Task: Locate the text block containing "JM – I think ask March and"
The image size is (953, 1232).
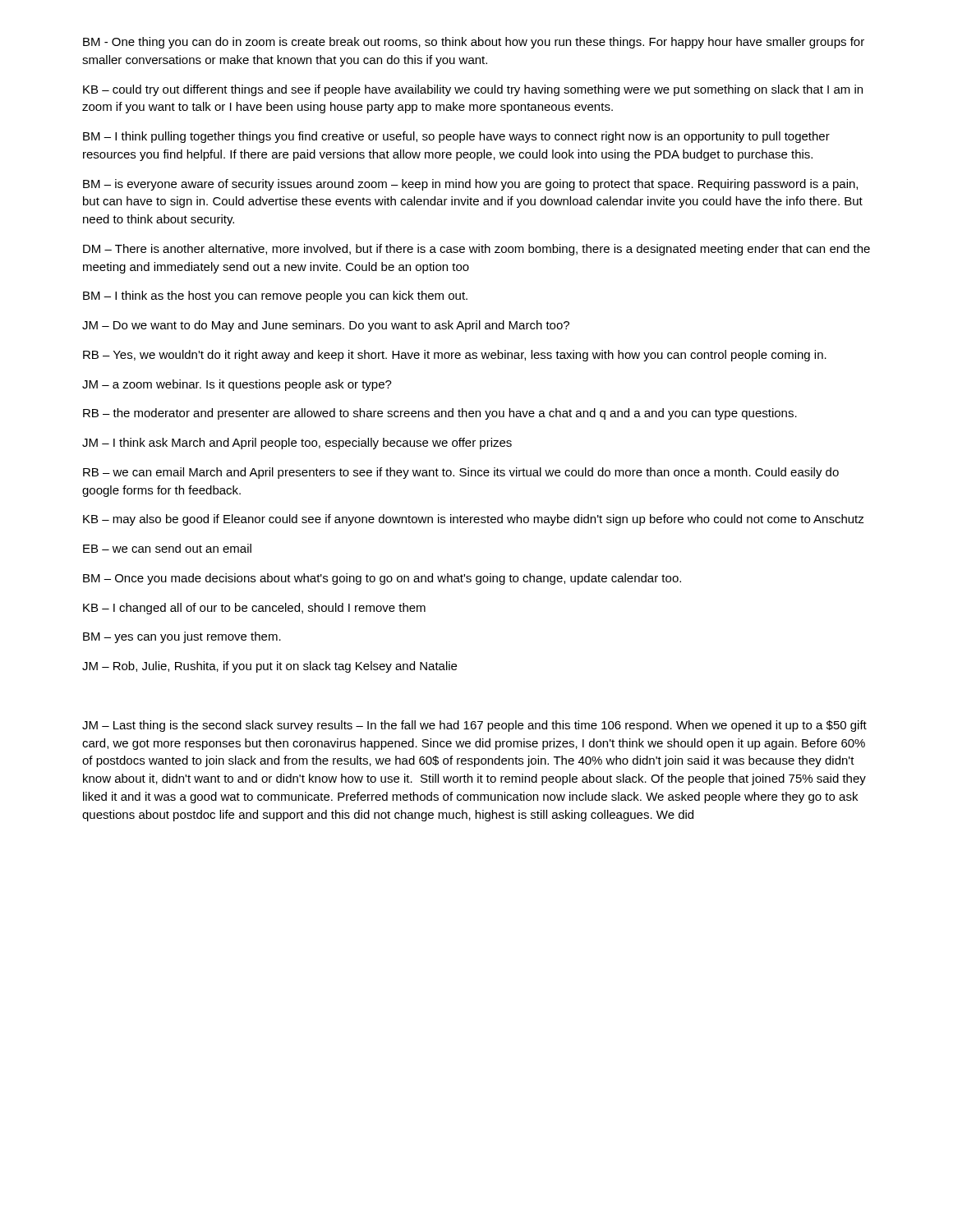Action: point(297,442)
